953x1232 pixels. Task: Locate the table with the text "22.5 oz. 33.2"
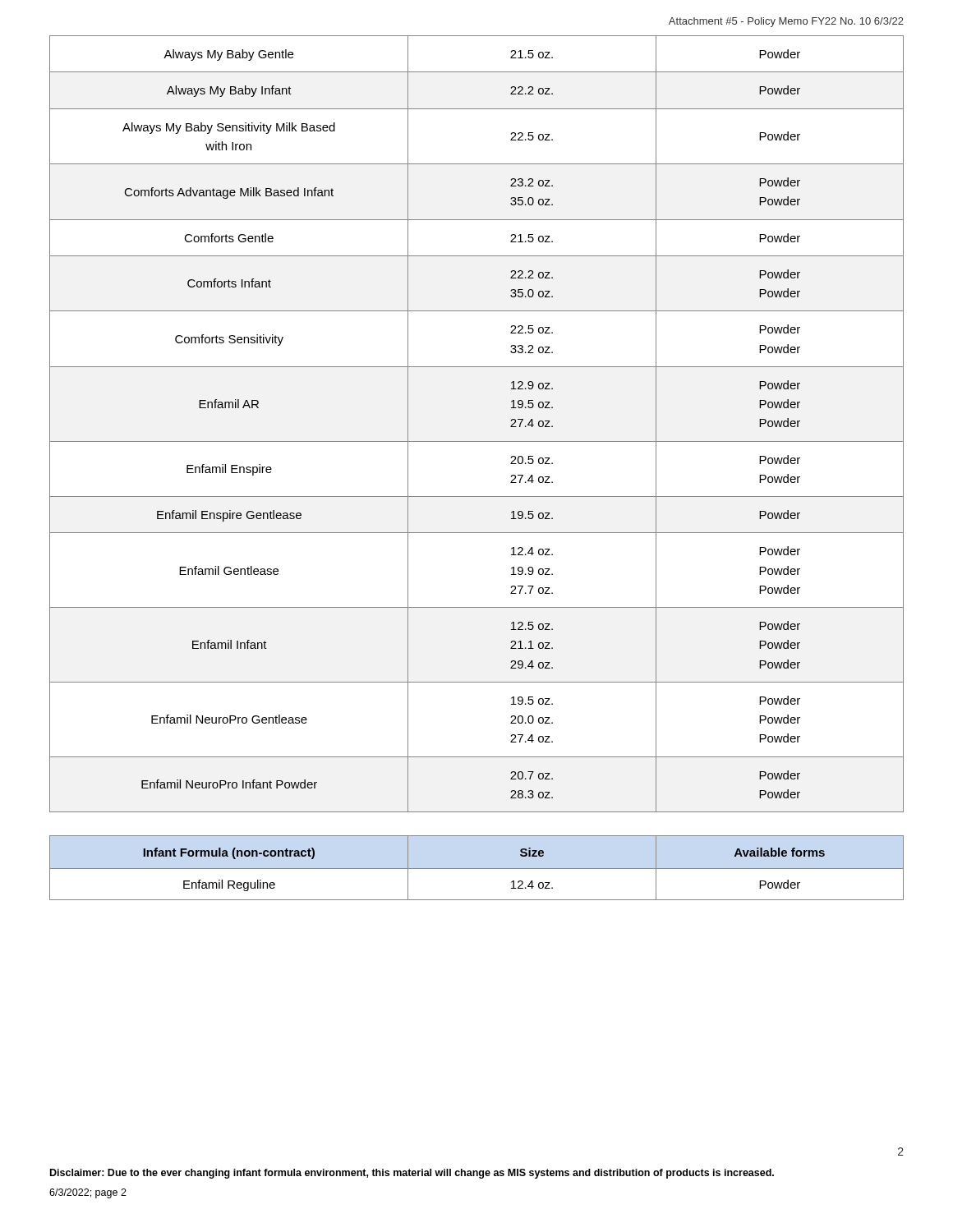pyautogui.click(x=476, y=424)
